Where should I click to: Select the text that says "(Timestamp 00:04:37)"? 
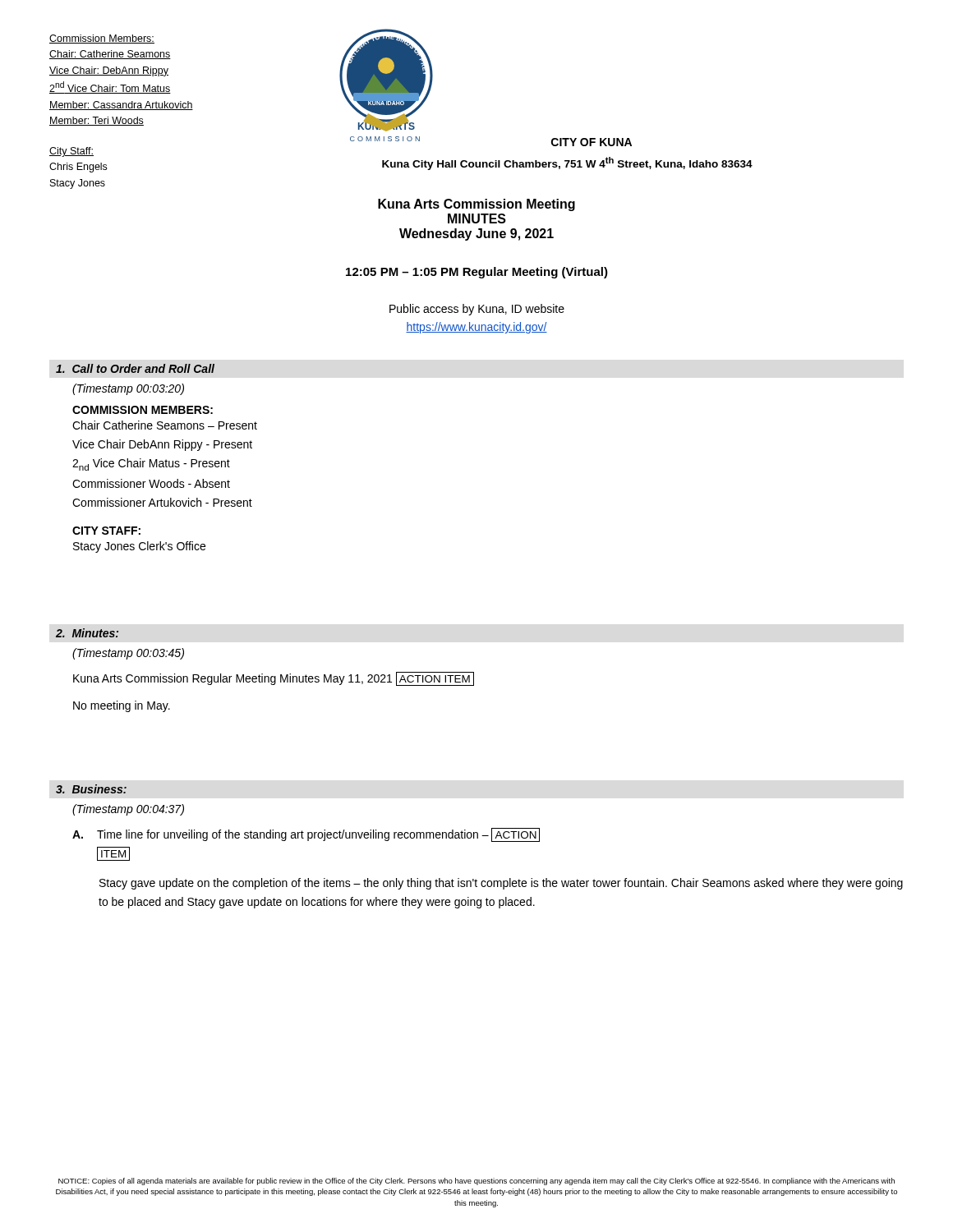(x=129, y=809)
